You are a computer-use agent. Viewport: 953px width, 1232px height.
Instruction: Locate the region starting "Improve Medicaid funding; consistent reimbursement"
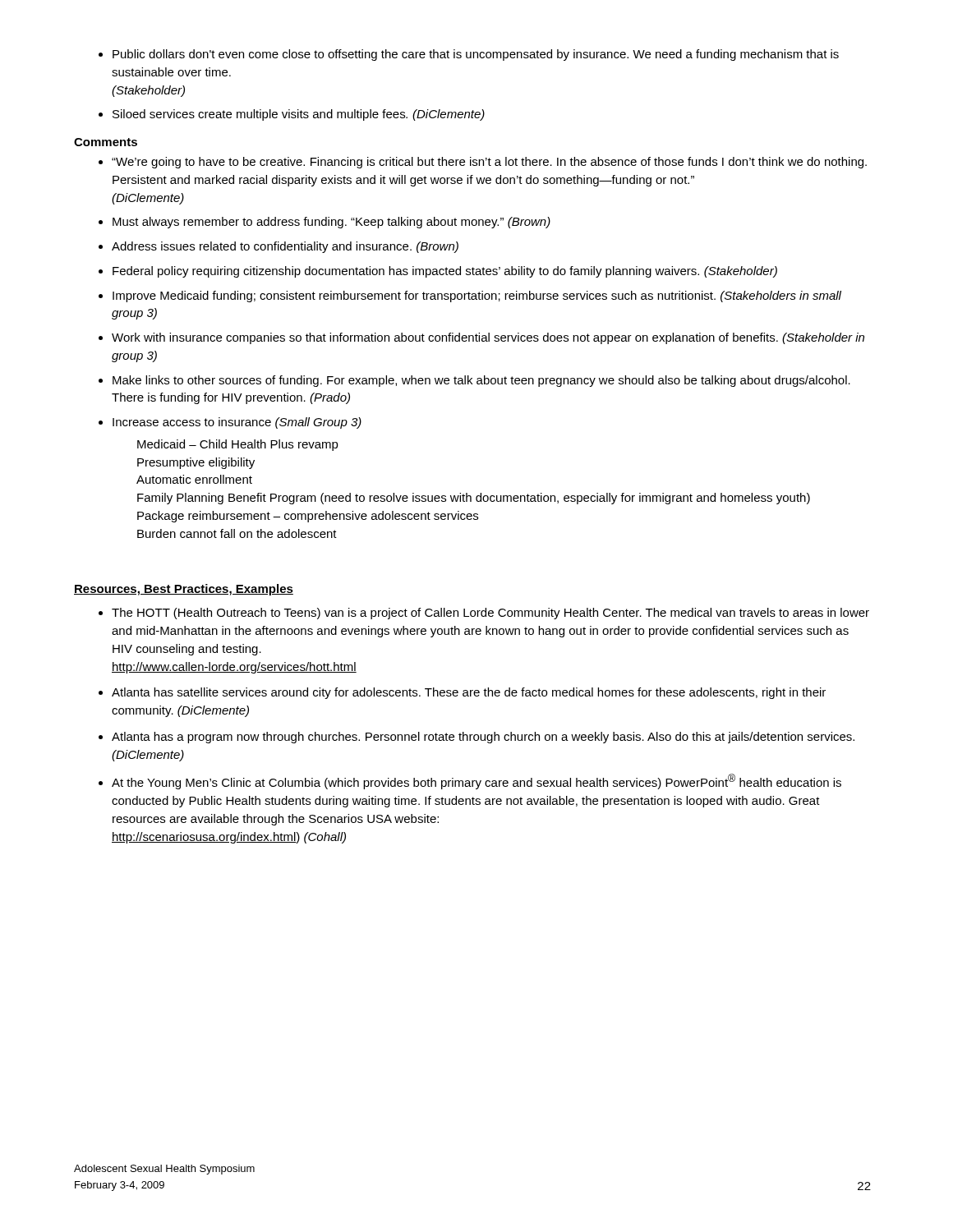pos(476,304)
